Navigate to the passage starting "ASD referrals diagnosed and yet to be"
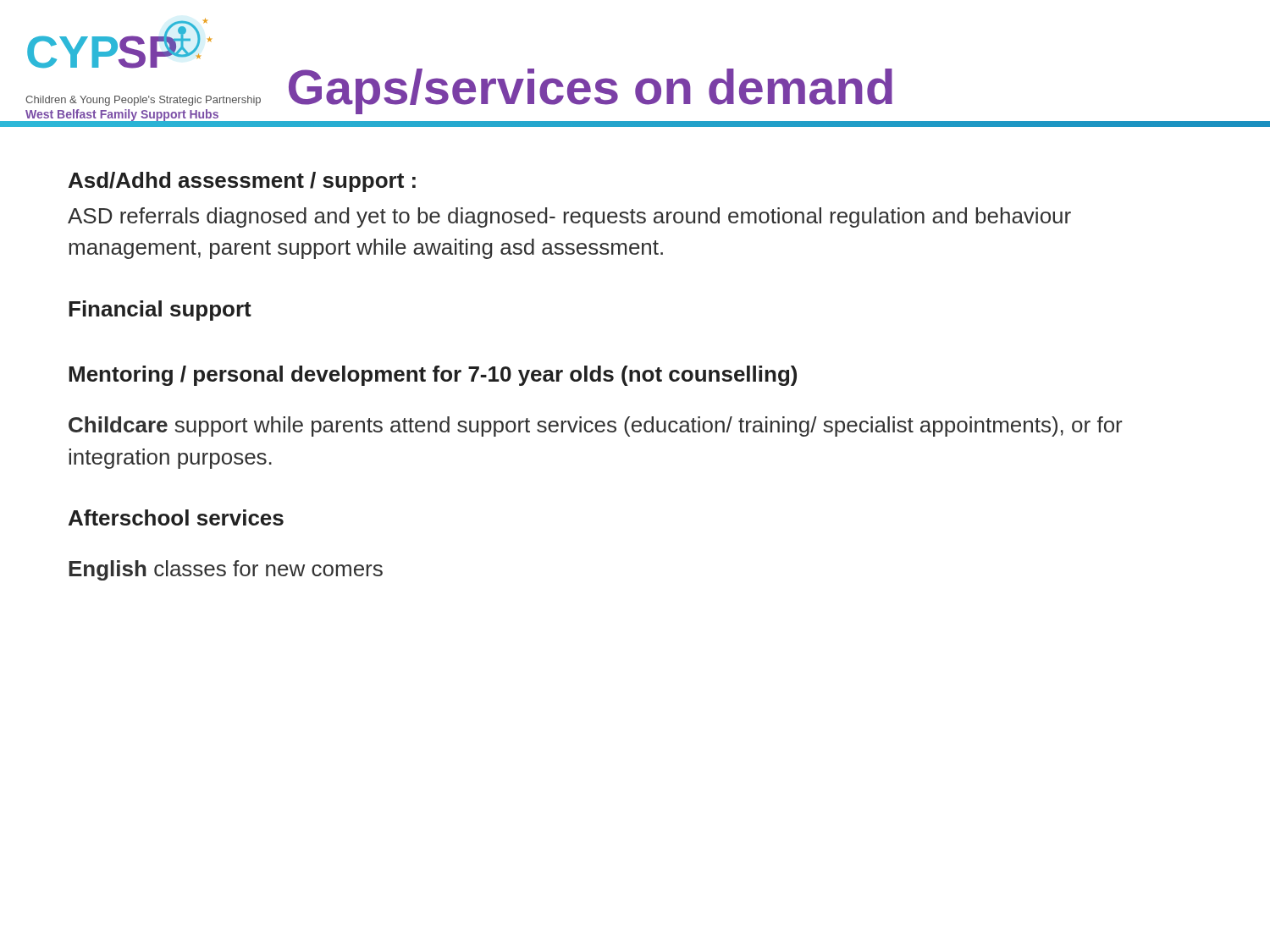 point(635,232)
